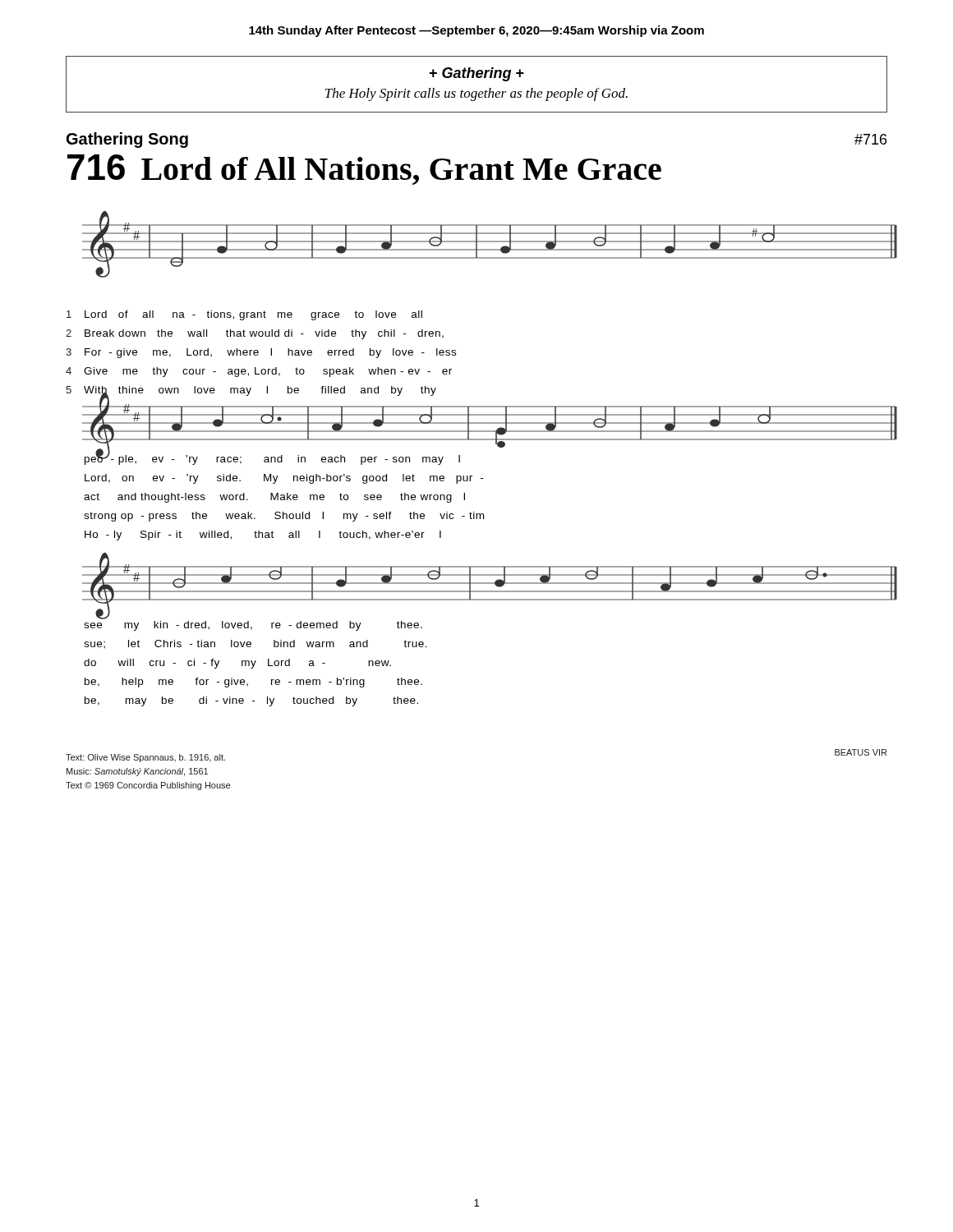Navigate to the element starting "BEATUS VIR"
953x1232 pixels.
[x=861, y=752]
